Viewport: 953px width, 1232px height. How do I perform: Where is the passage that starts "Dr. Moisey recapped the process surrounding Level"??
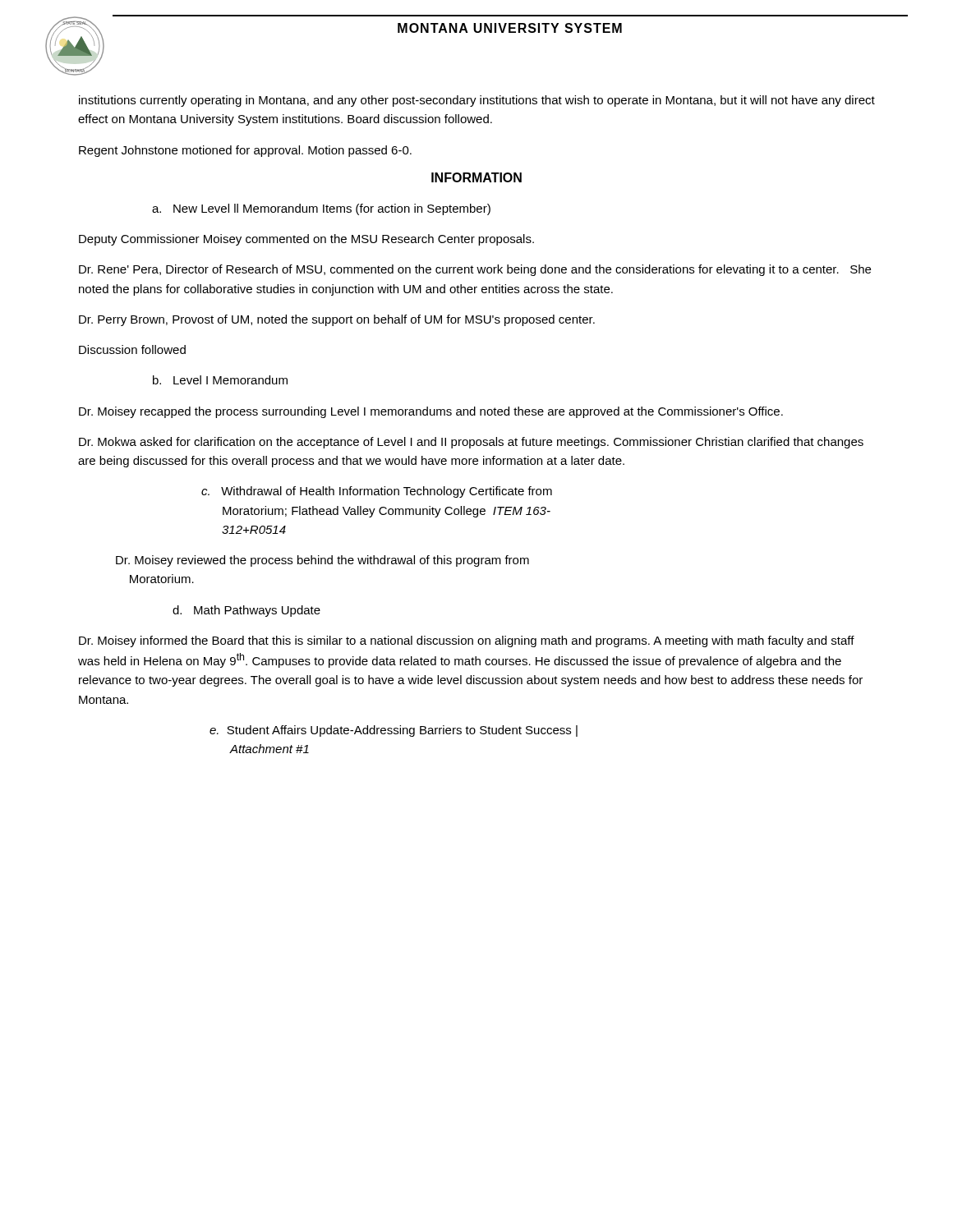431,411
